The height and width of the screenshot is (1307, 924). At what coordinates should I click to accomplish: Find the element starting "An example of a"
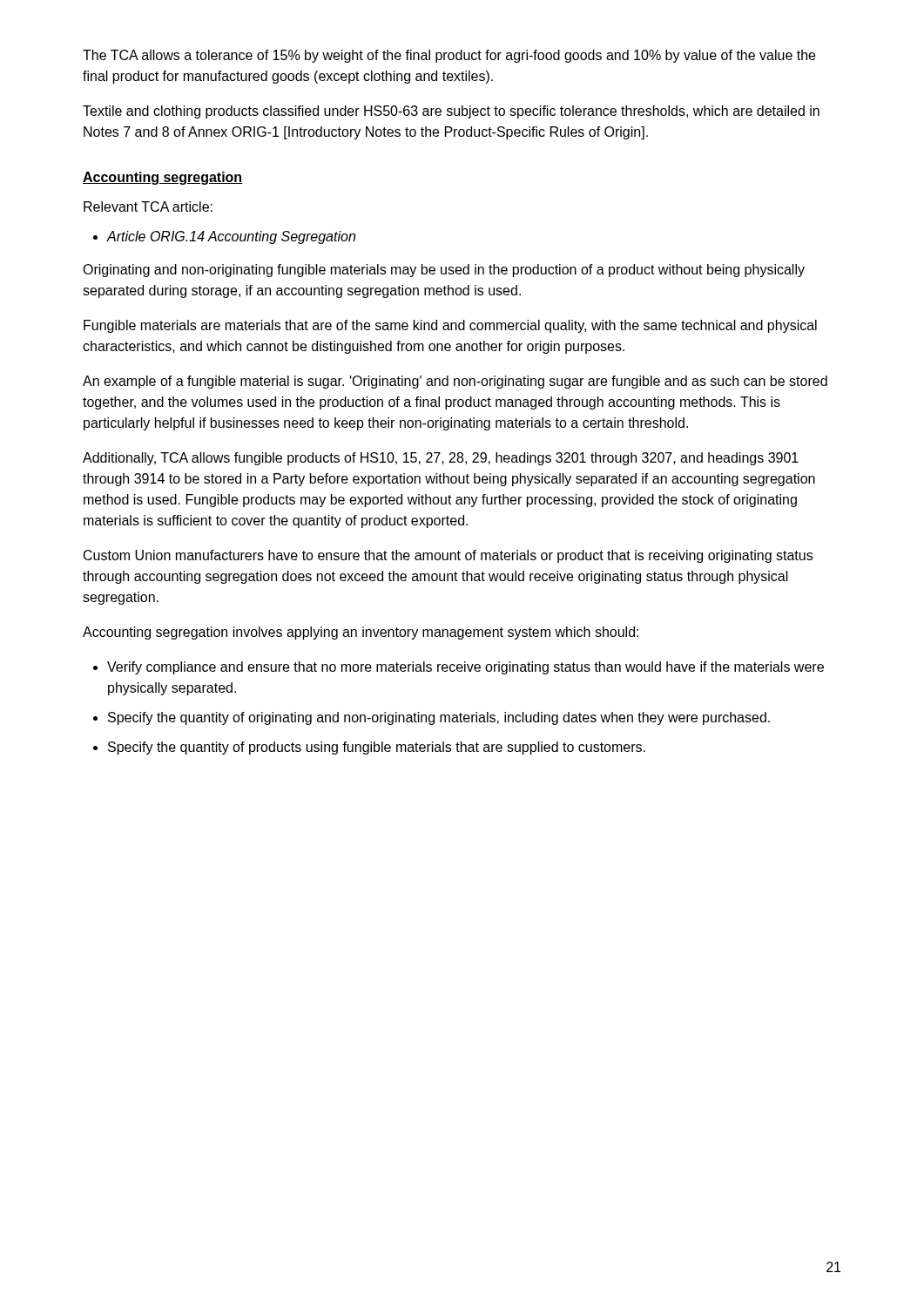tap(462, 403)
